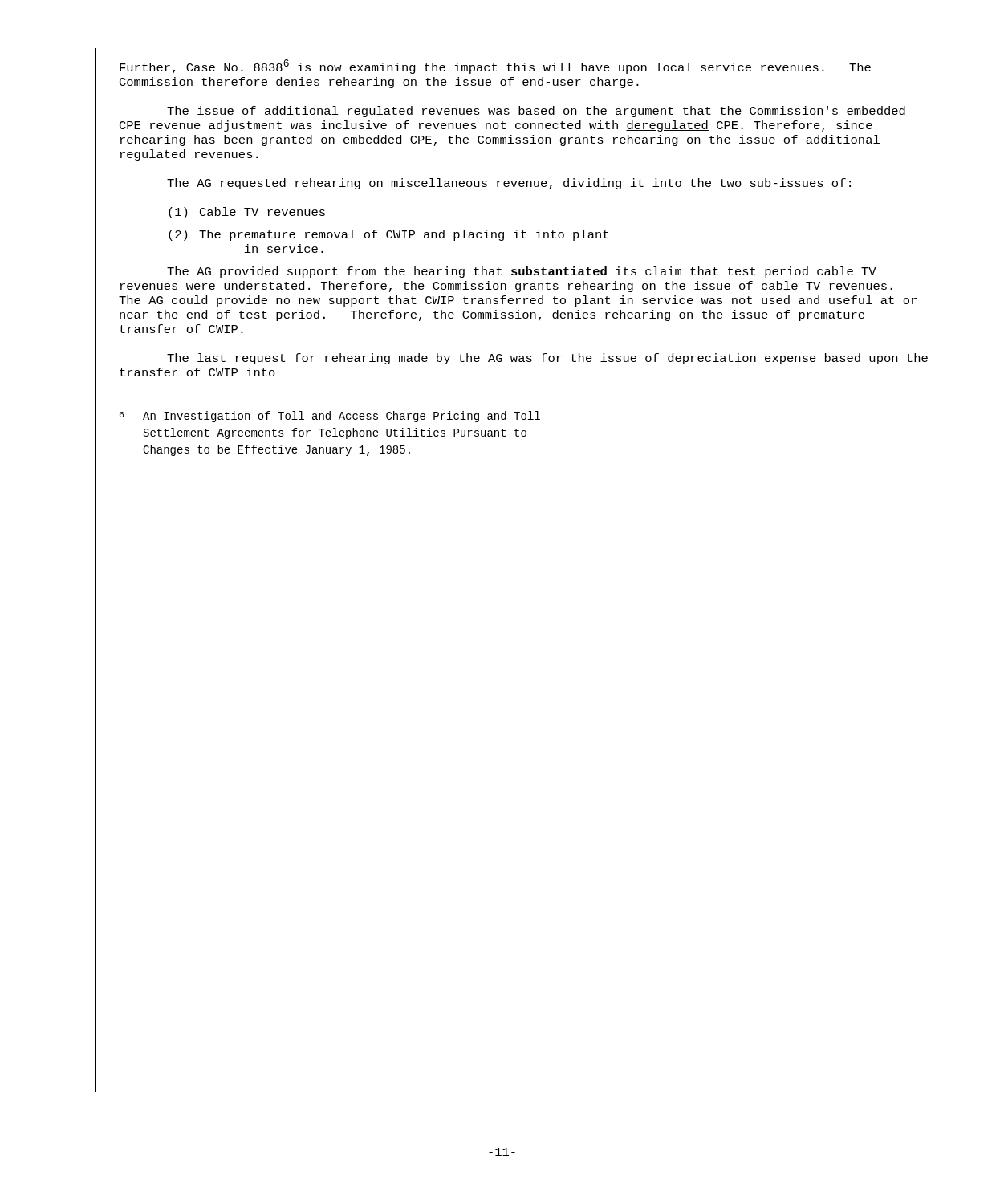Image resolution: width=1004 pixels, height=1204 pixels.
Task: Point to the block starting "The AG requested rehearing on miscellaneous"
Action: coord(510,184)
